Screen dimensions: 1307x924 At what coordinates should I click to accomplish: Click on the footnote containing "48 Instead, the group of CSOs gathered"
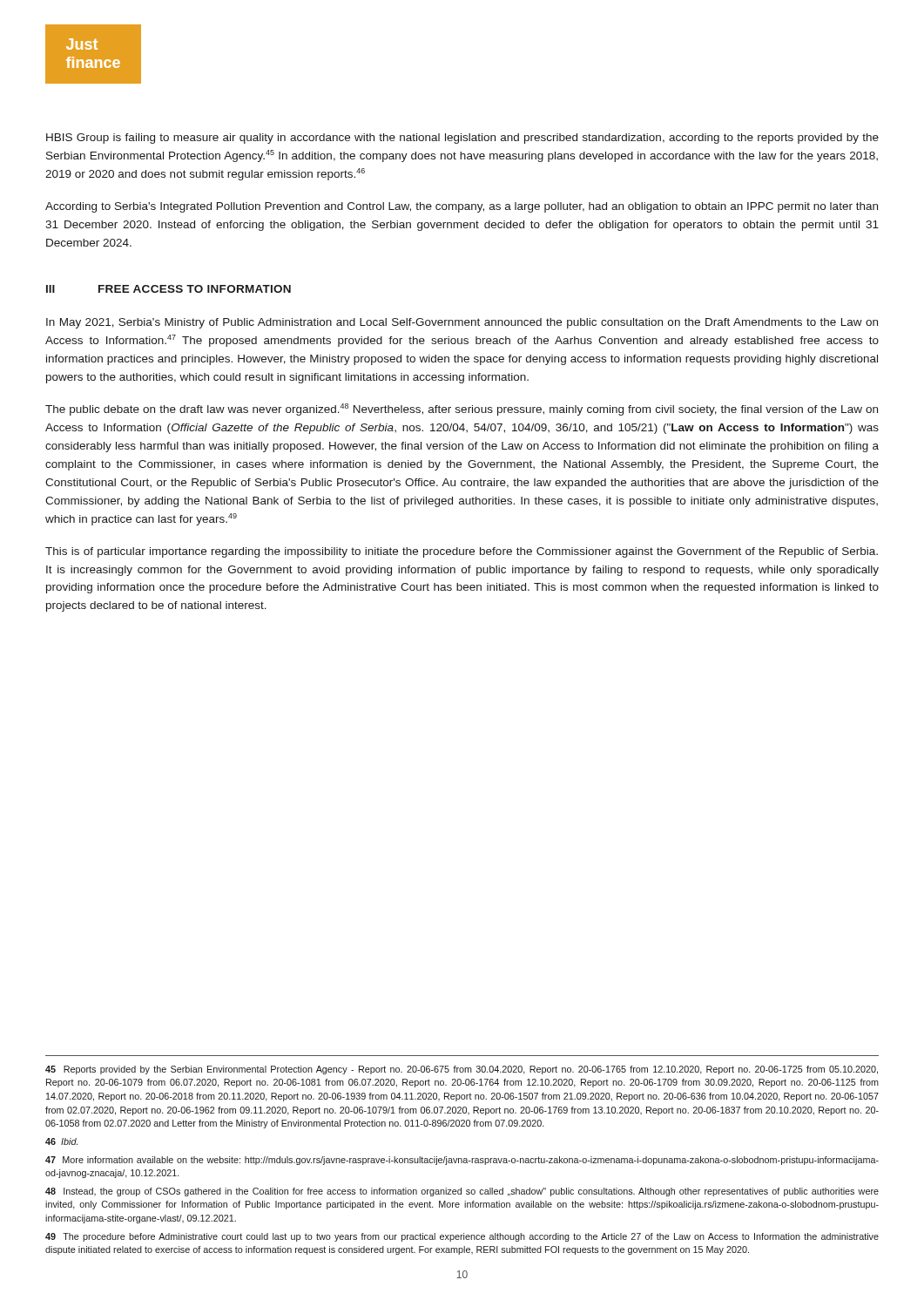click(462, 1205)
